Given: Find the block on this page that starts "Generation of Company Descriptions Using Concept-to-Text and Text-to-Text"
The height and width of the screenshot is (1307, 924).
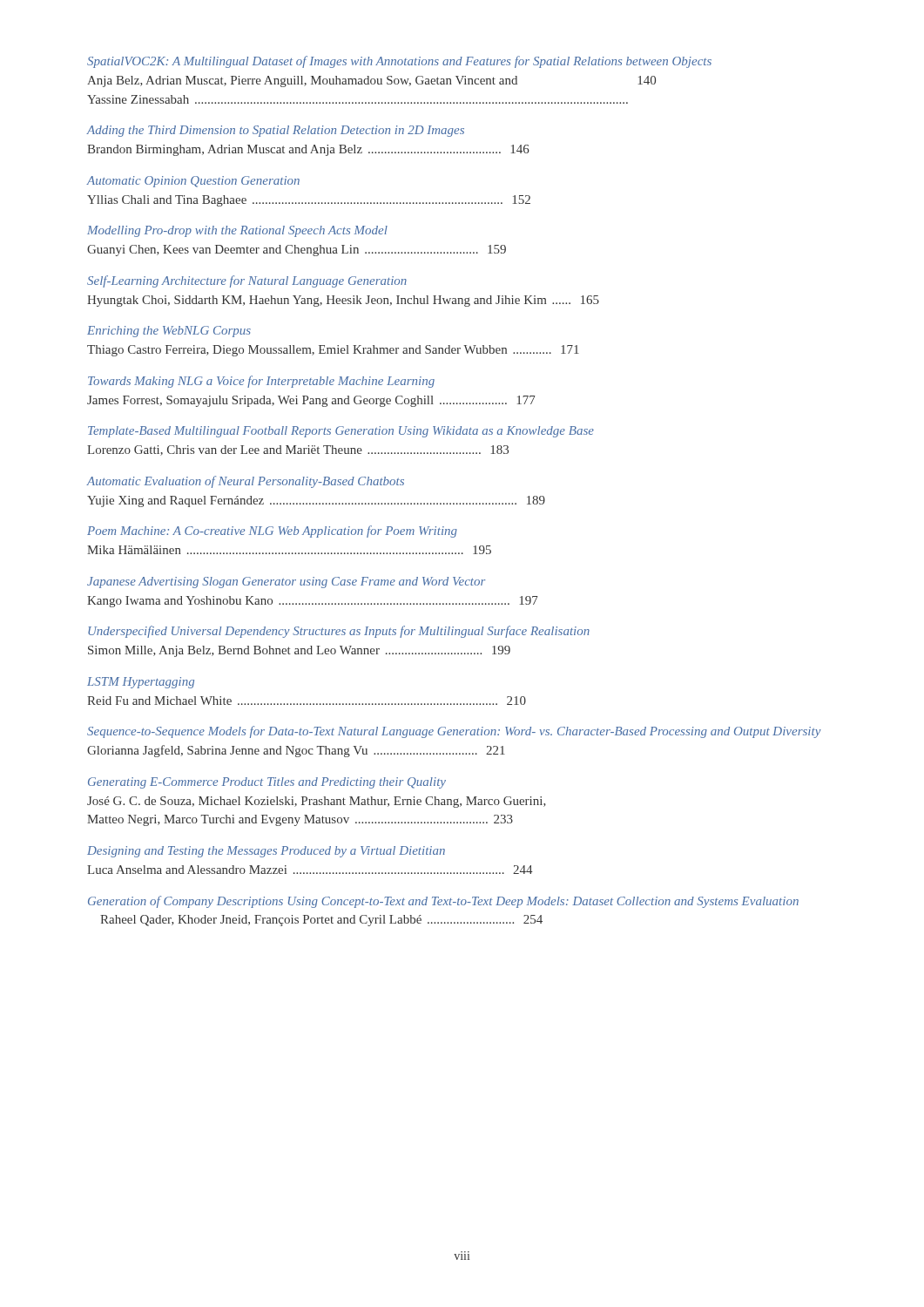Looking at the screenshot, I should [462, 911].
